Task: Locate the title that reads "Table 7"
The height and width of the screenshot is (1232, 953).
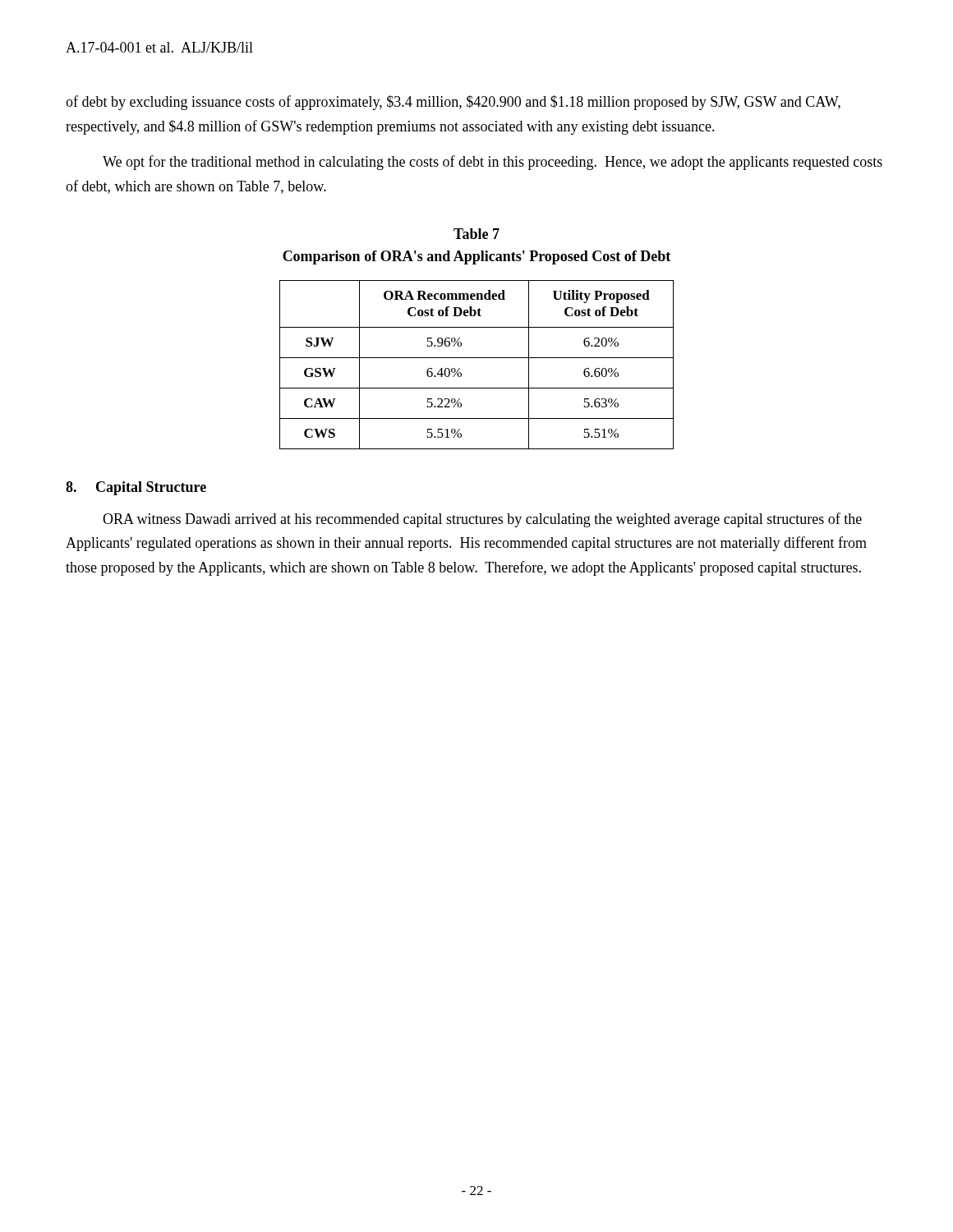Action: 476,234
